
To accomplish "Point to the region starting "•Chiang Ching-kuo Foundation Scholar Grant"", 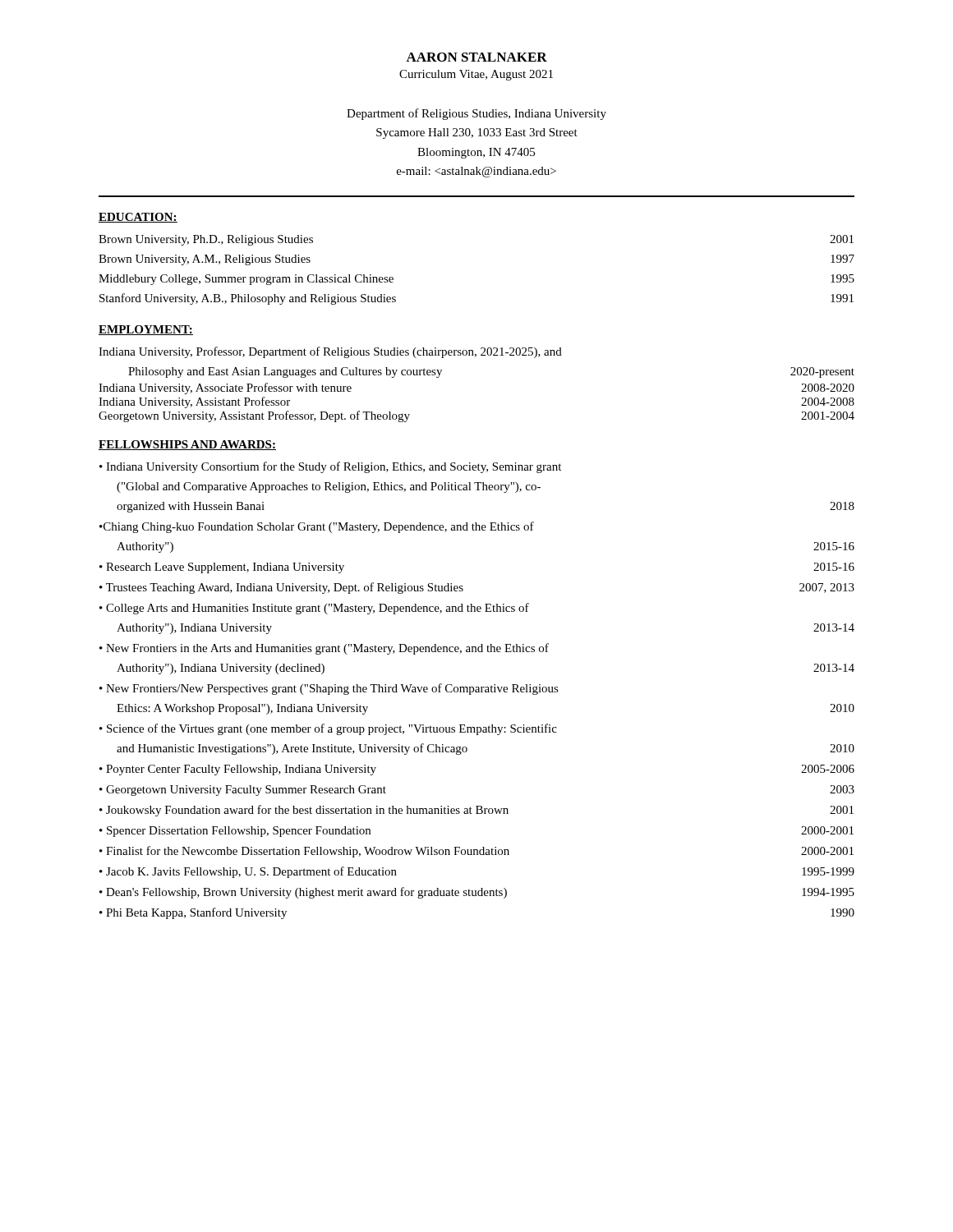I will click(476, 536).
